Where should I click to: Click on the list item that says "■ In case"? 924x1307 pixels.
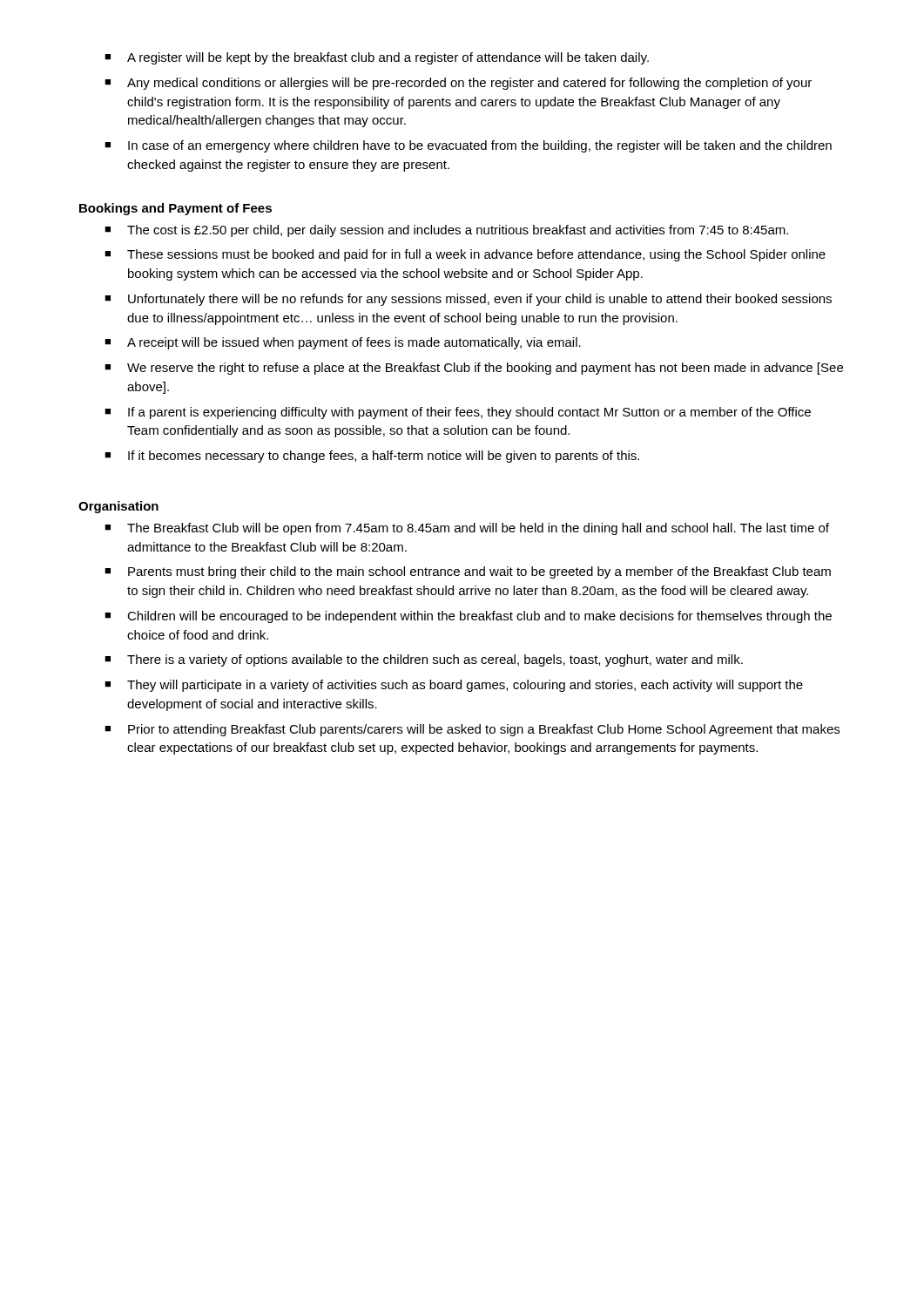[475, 155]
